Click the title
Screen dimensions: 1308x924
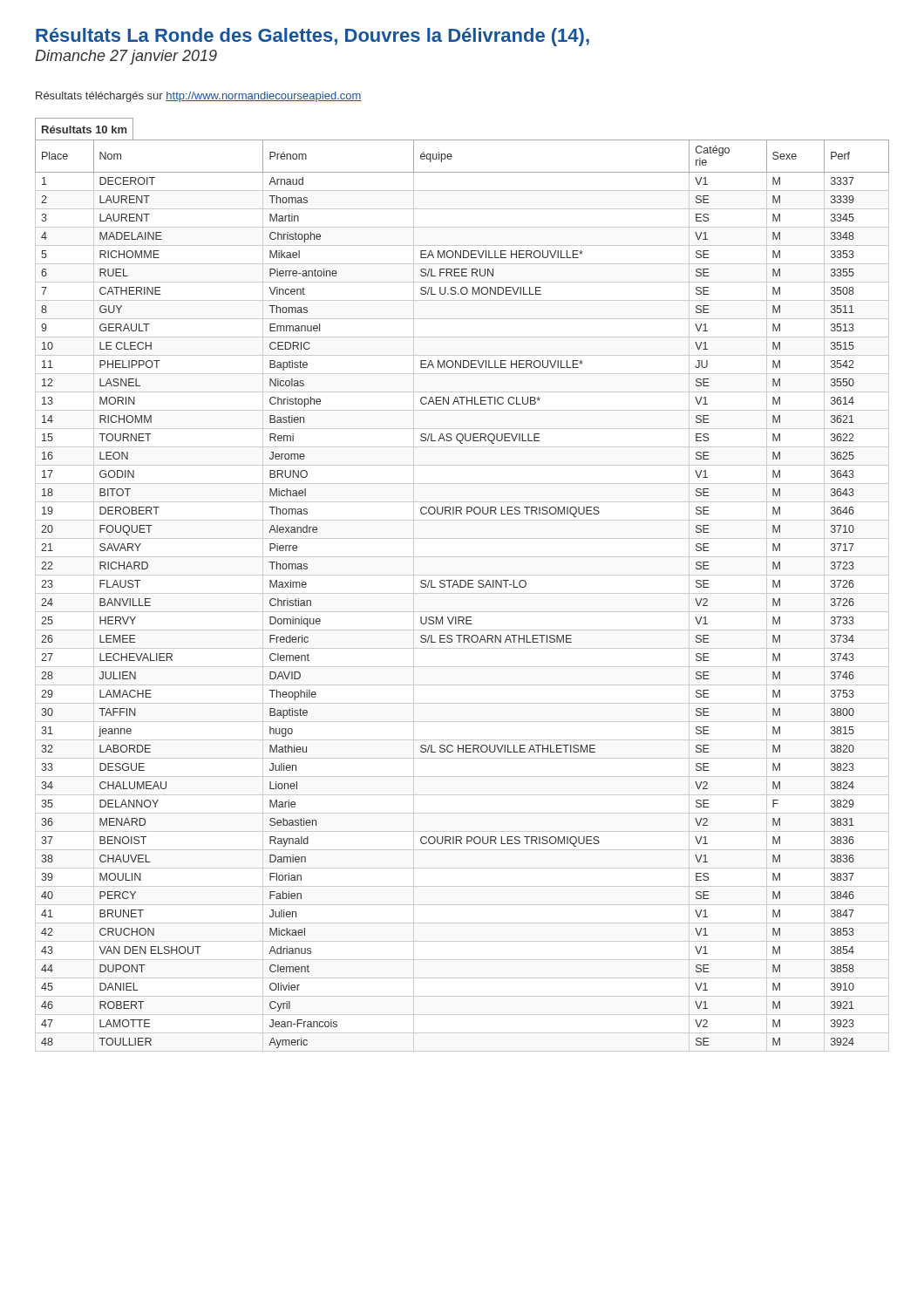(x=462, y=45)
